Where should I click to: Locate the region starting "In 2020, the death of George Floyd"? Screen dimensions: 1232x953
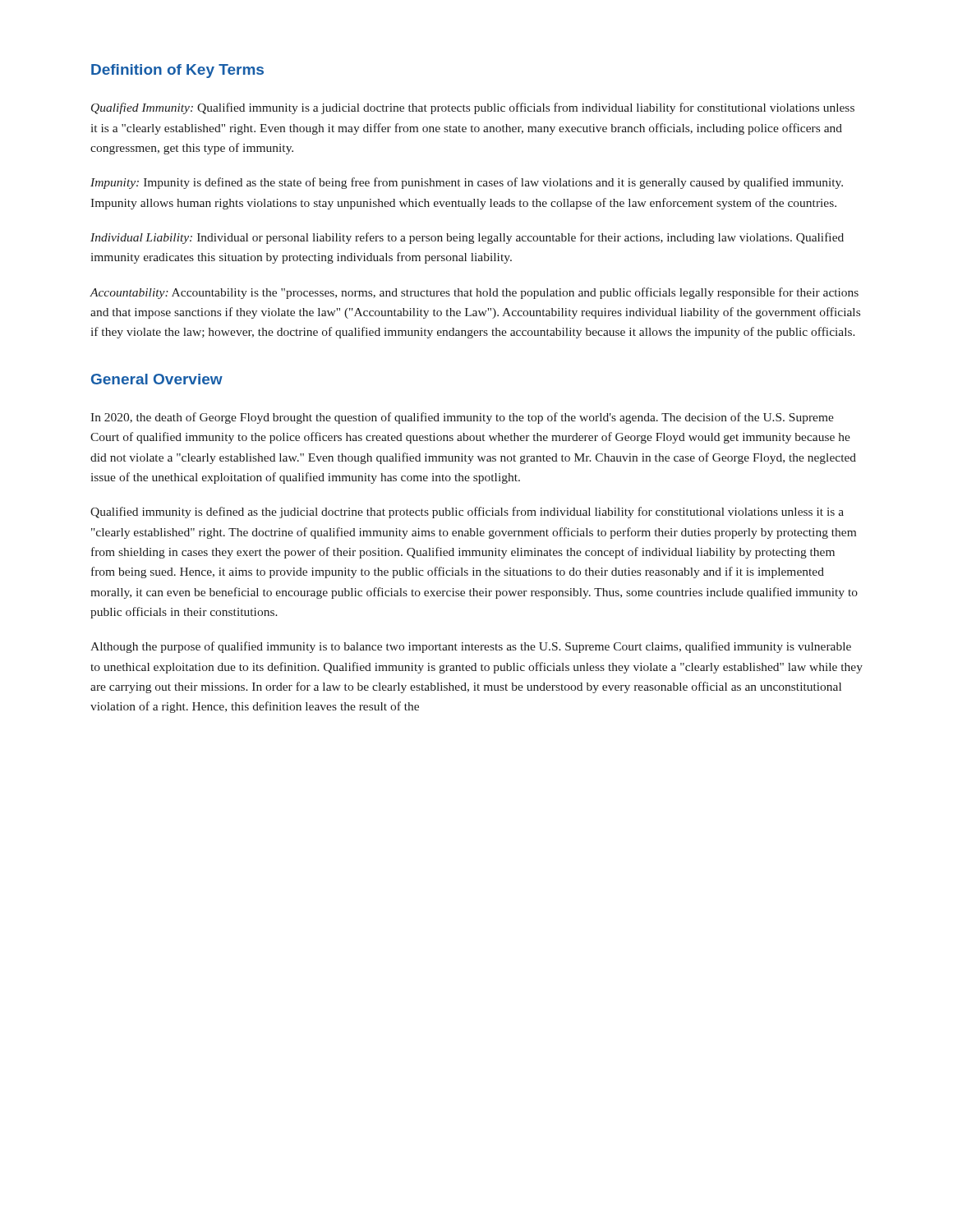click(x=473, y=447)
